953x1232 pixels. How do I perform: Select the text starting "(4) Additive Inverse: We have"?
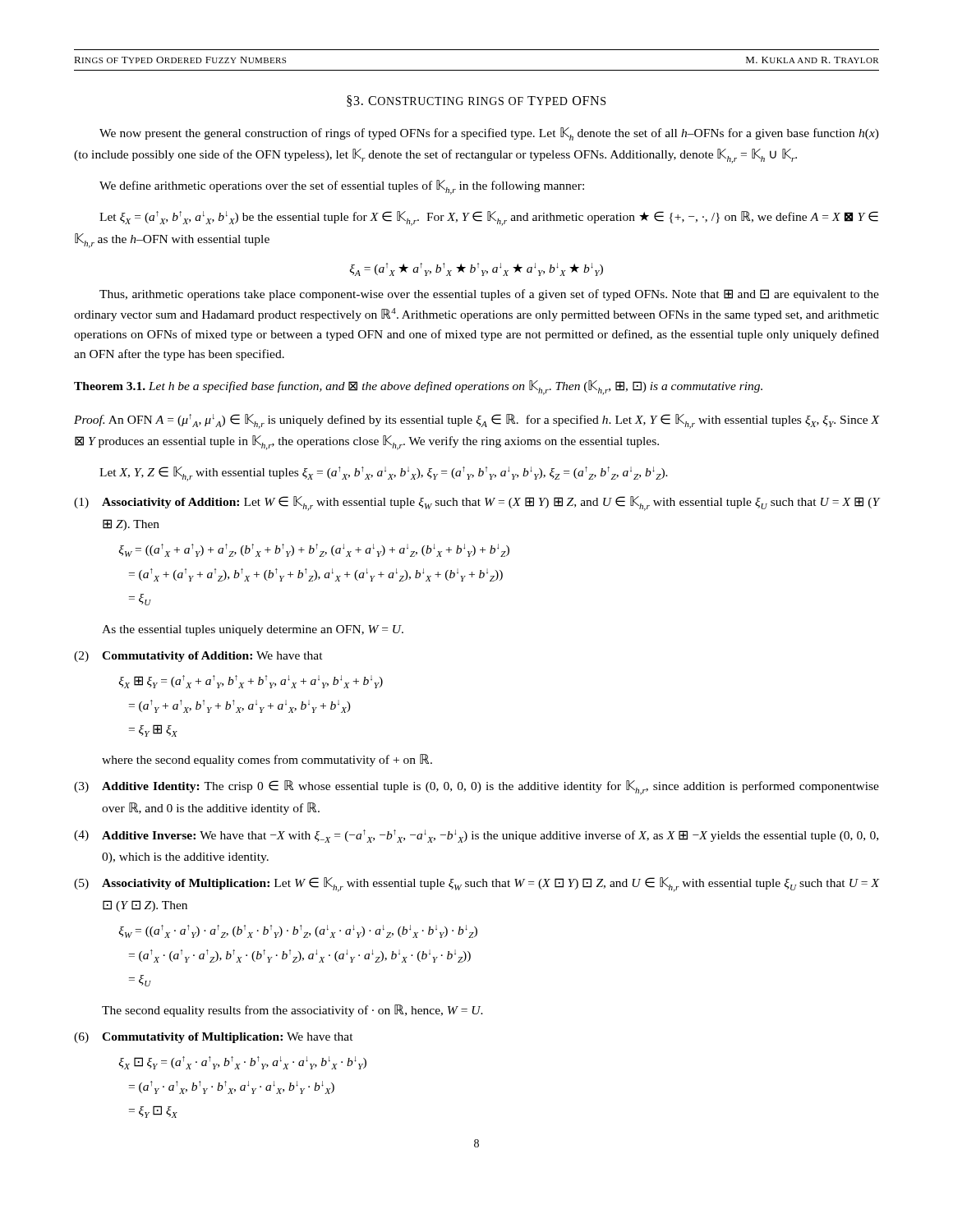[x=476, y=846]
